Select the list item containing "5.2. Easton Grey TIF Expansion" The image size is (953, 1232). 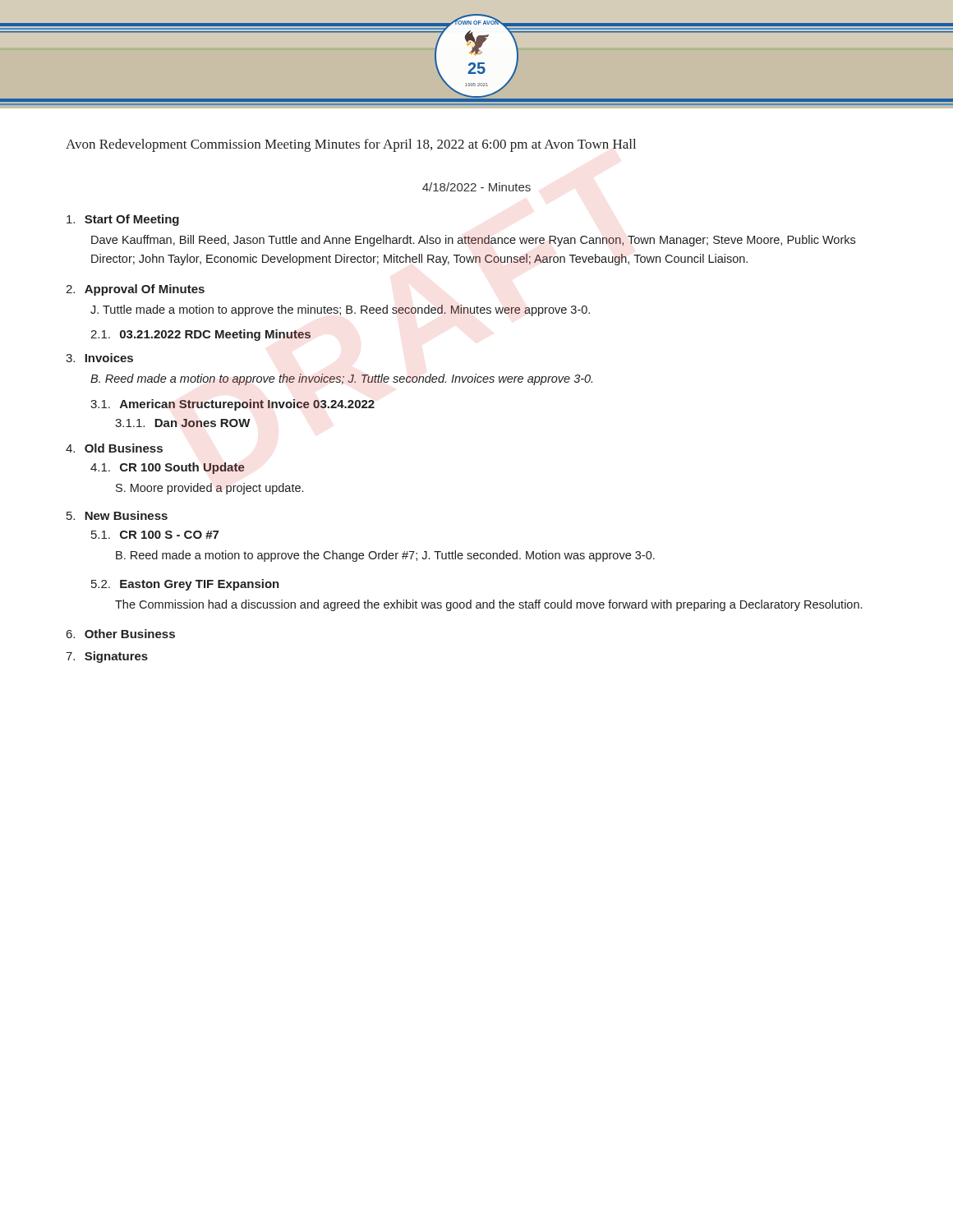pos(185,583)
